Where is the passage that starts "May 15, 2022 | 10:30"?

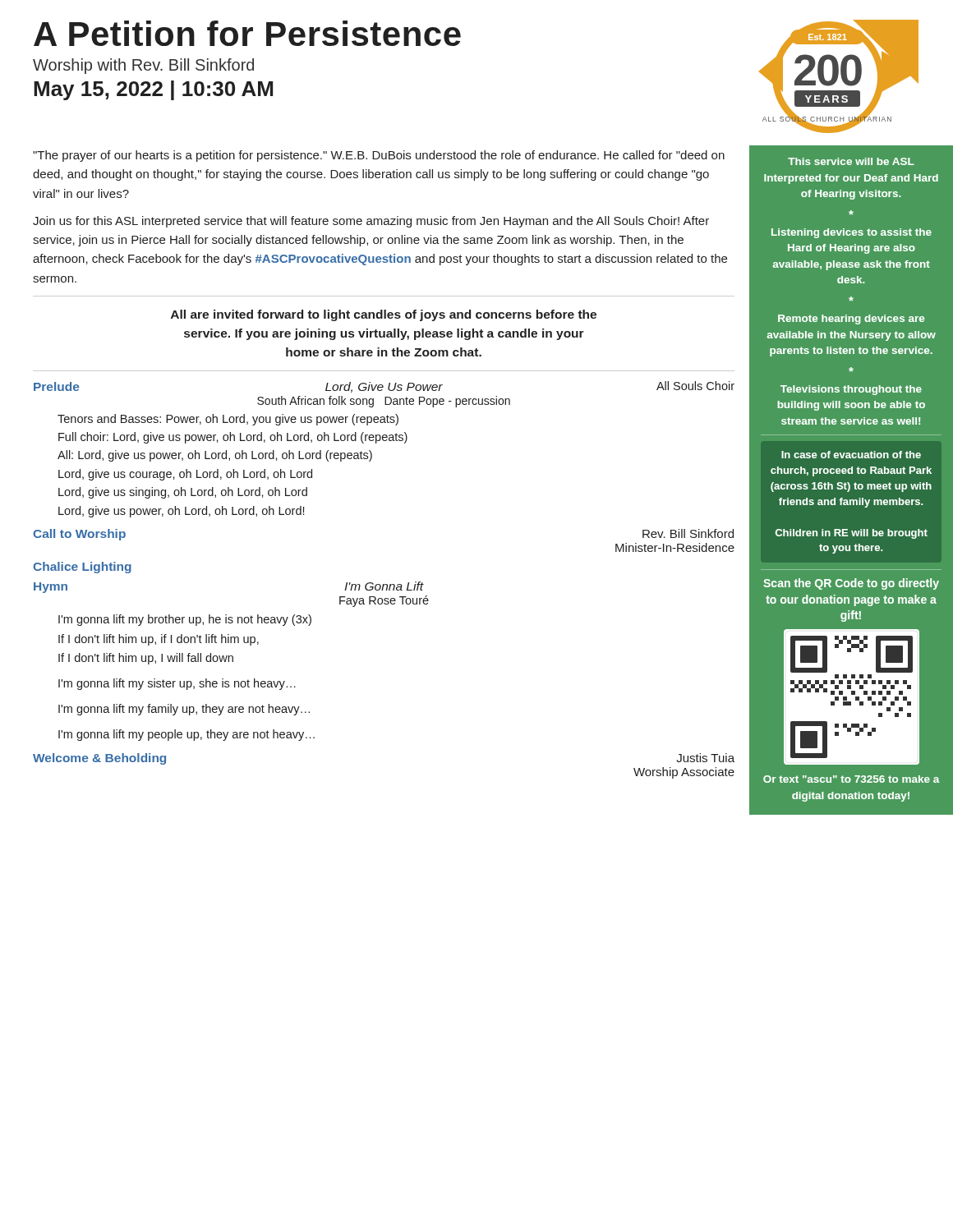click(154, 89)
